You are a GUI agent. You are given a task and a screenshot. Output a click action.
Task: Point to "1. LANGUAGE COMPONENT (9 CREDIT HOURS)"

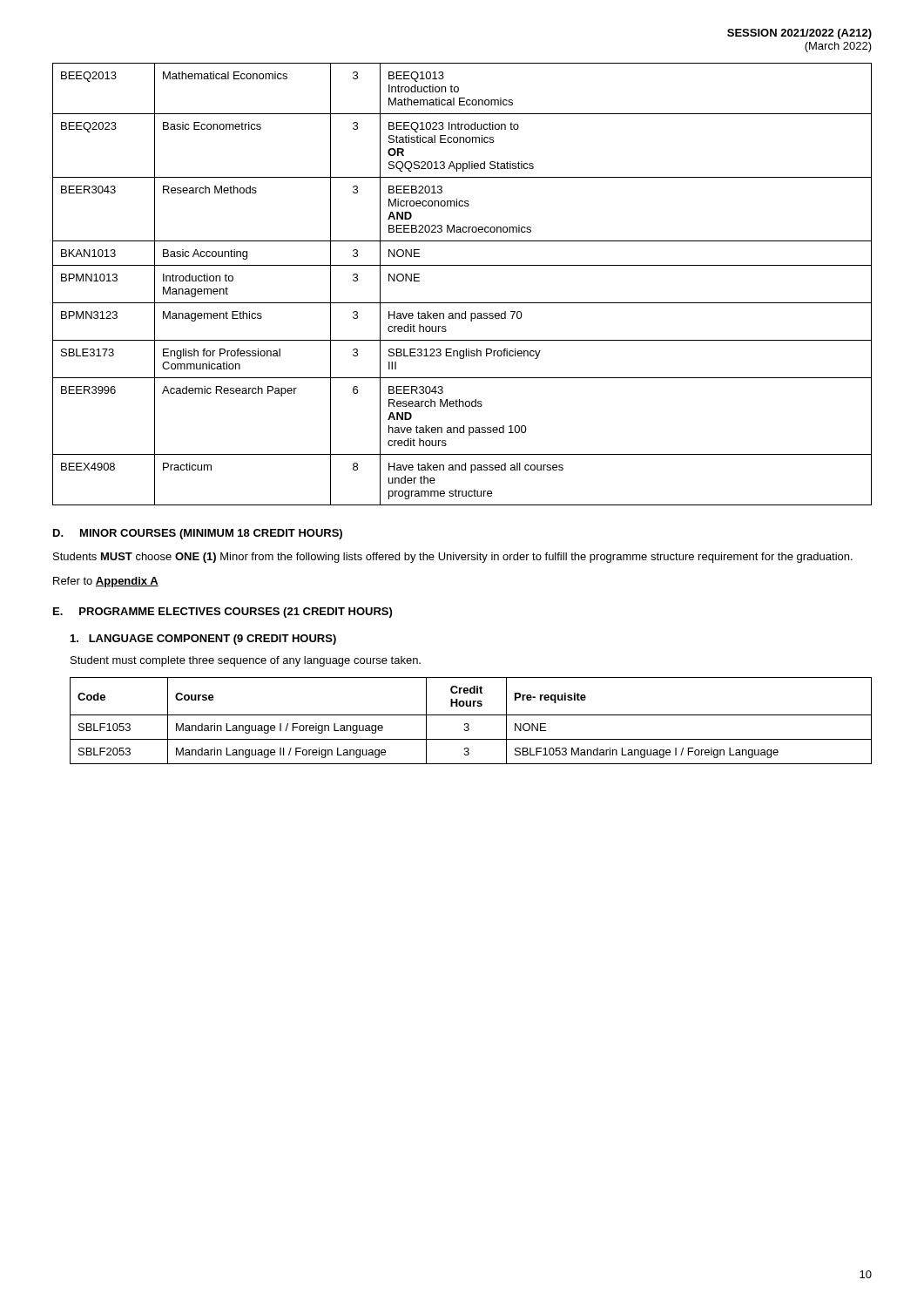pos(203,638)
